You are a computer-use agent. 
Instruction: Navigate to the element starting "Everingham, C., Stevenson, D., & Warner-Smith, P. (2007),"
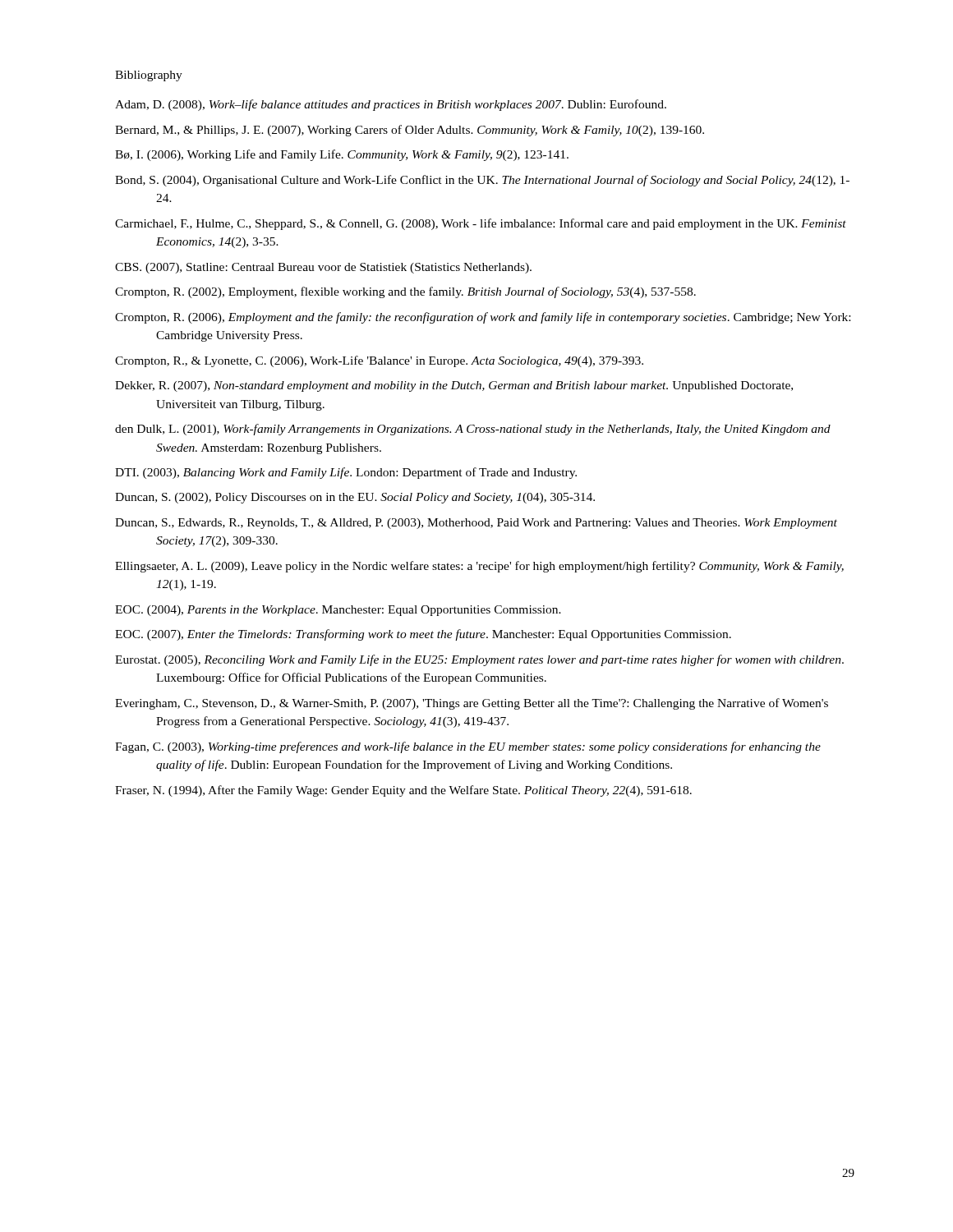[472, 712]
